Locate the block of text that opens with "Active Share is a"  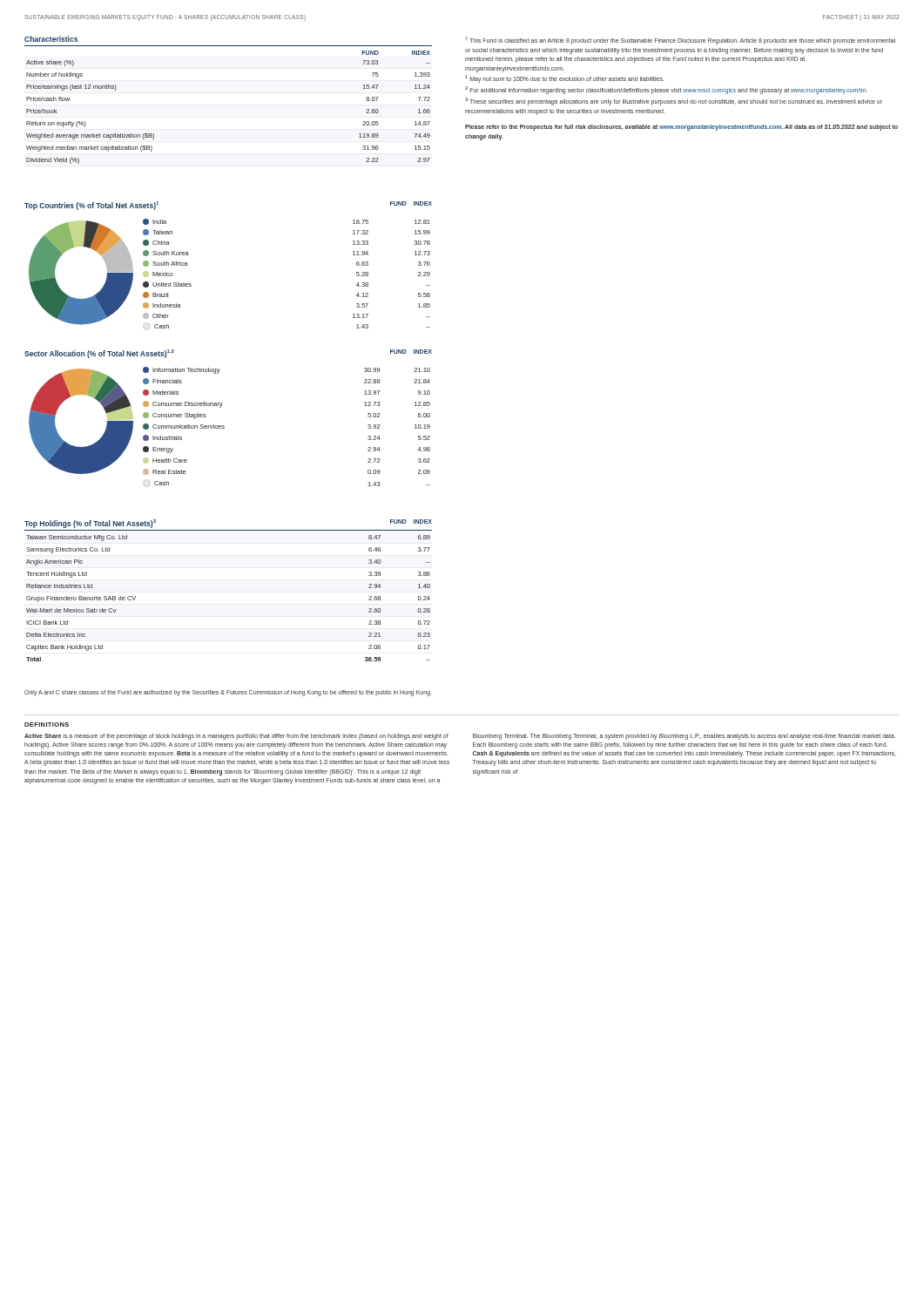(462, 758)
